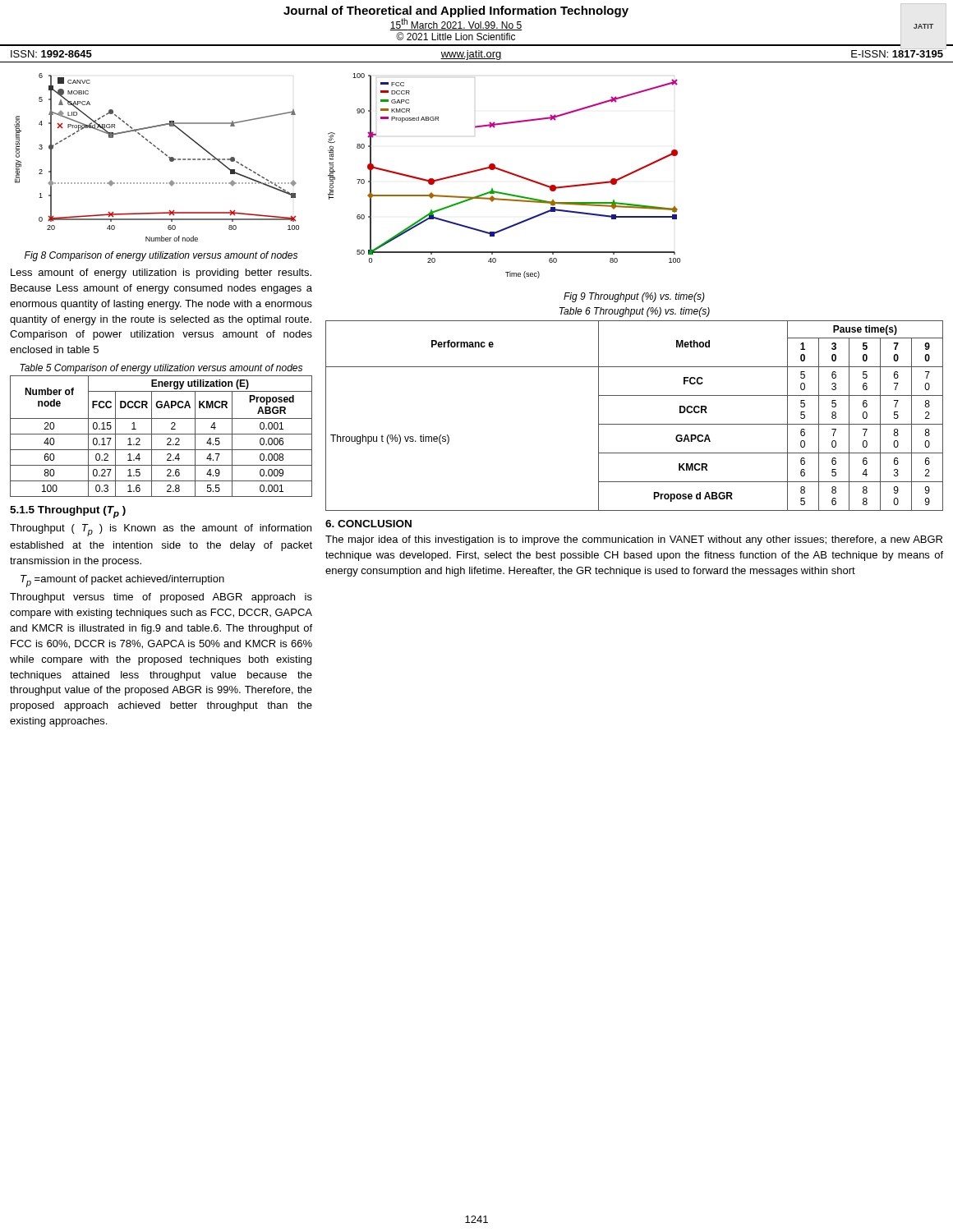This screenshot has height=1232, width=953.
Task: Locate the caption that says "Table 6 Throughput (%) vs. time(s)"
Action: tap(634, 311)
